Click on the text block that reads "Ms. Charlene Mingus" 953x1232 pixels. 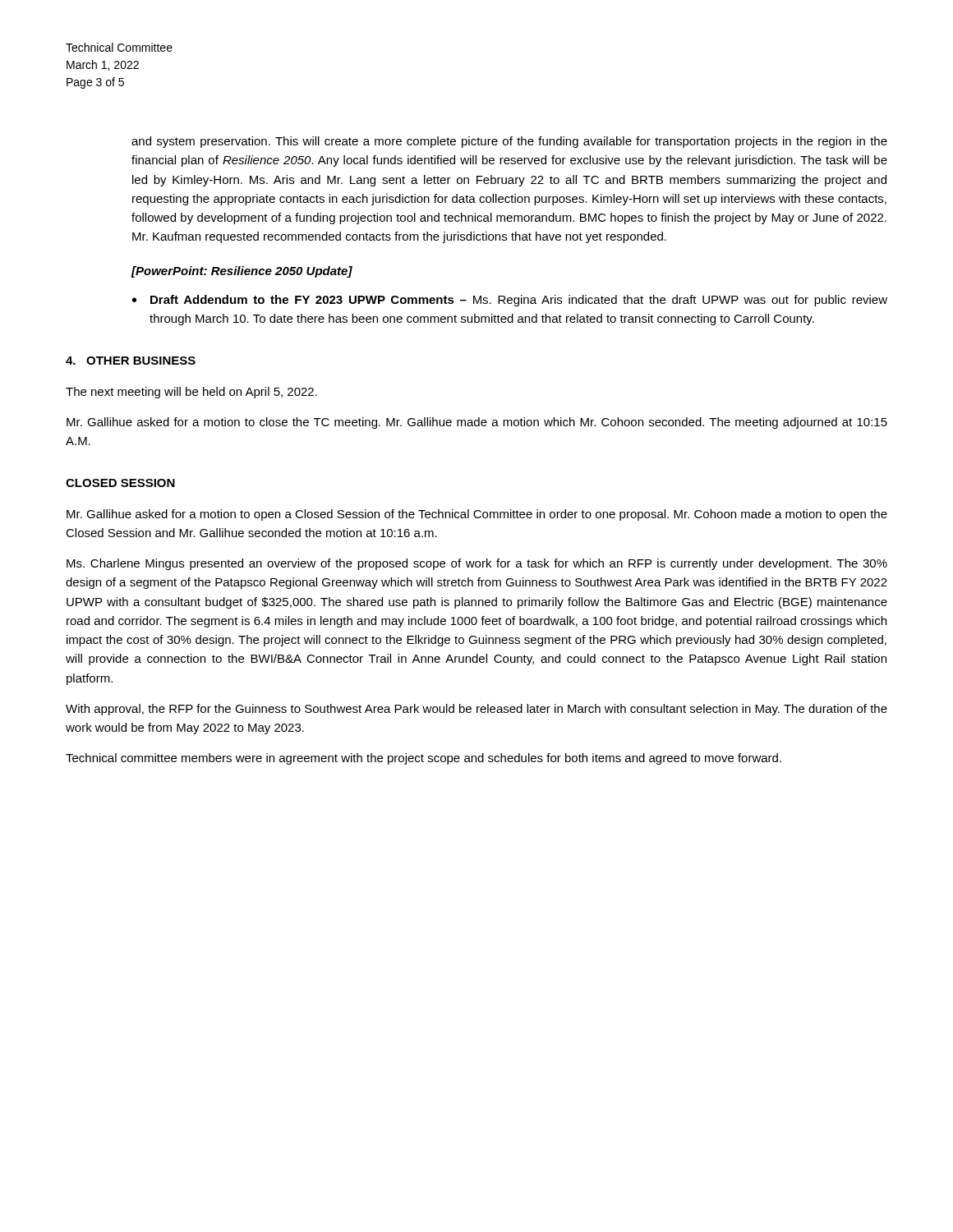coord(476,620)
